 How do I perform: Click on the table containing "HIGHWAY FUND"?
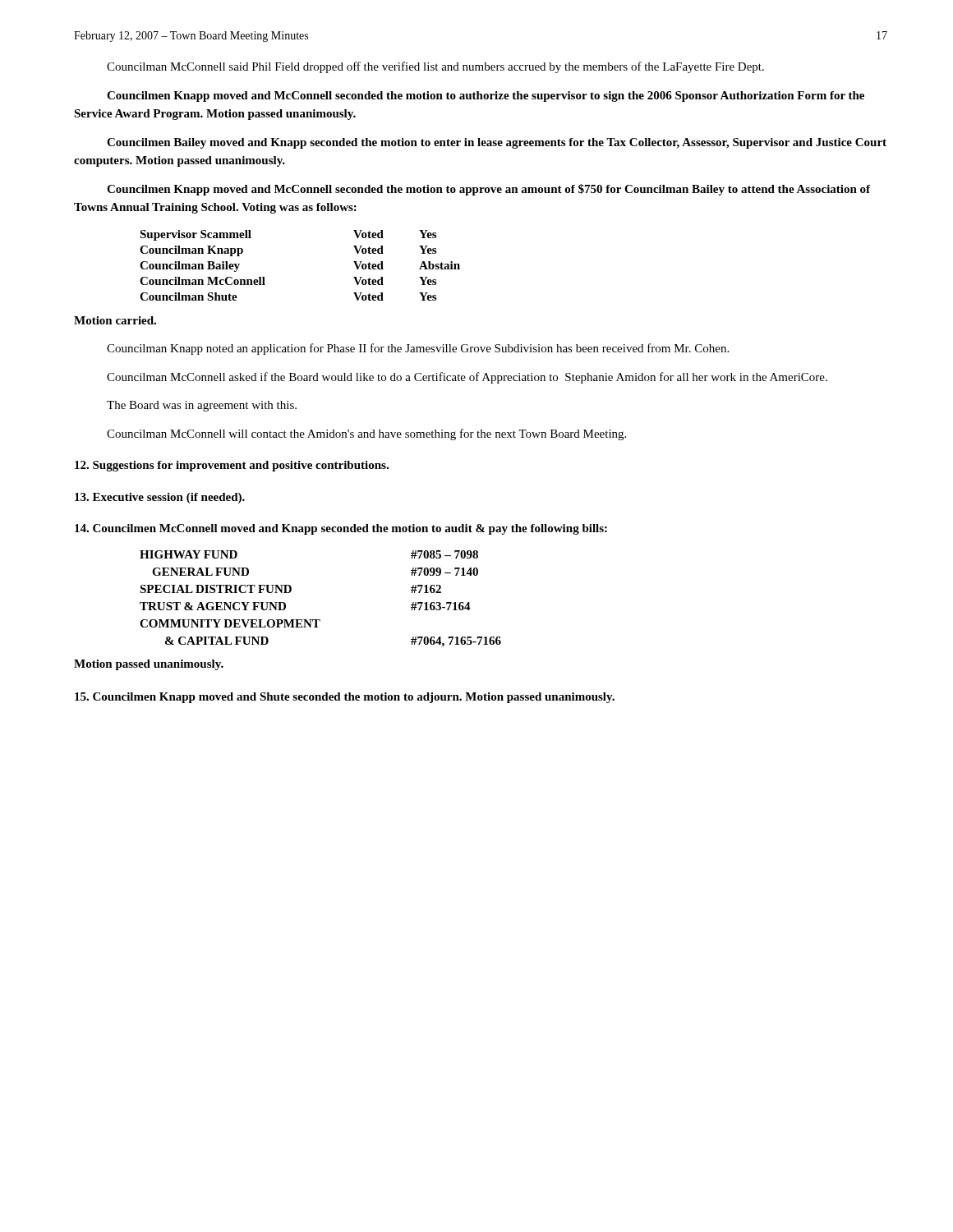[x=481, y=598]
